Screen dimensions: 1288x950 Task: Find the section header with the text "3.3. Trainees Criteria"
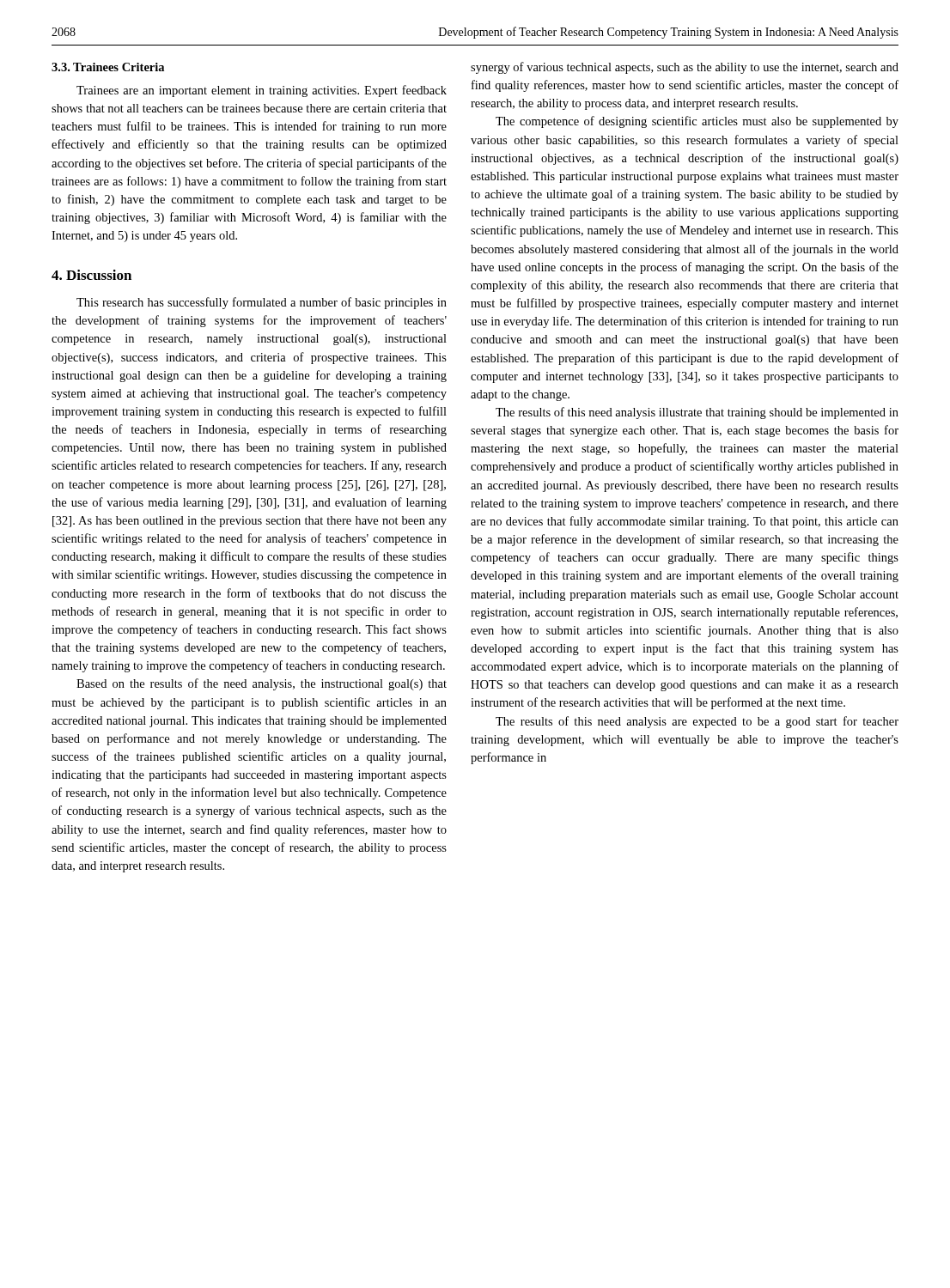tap(108, 67)
